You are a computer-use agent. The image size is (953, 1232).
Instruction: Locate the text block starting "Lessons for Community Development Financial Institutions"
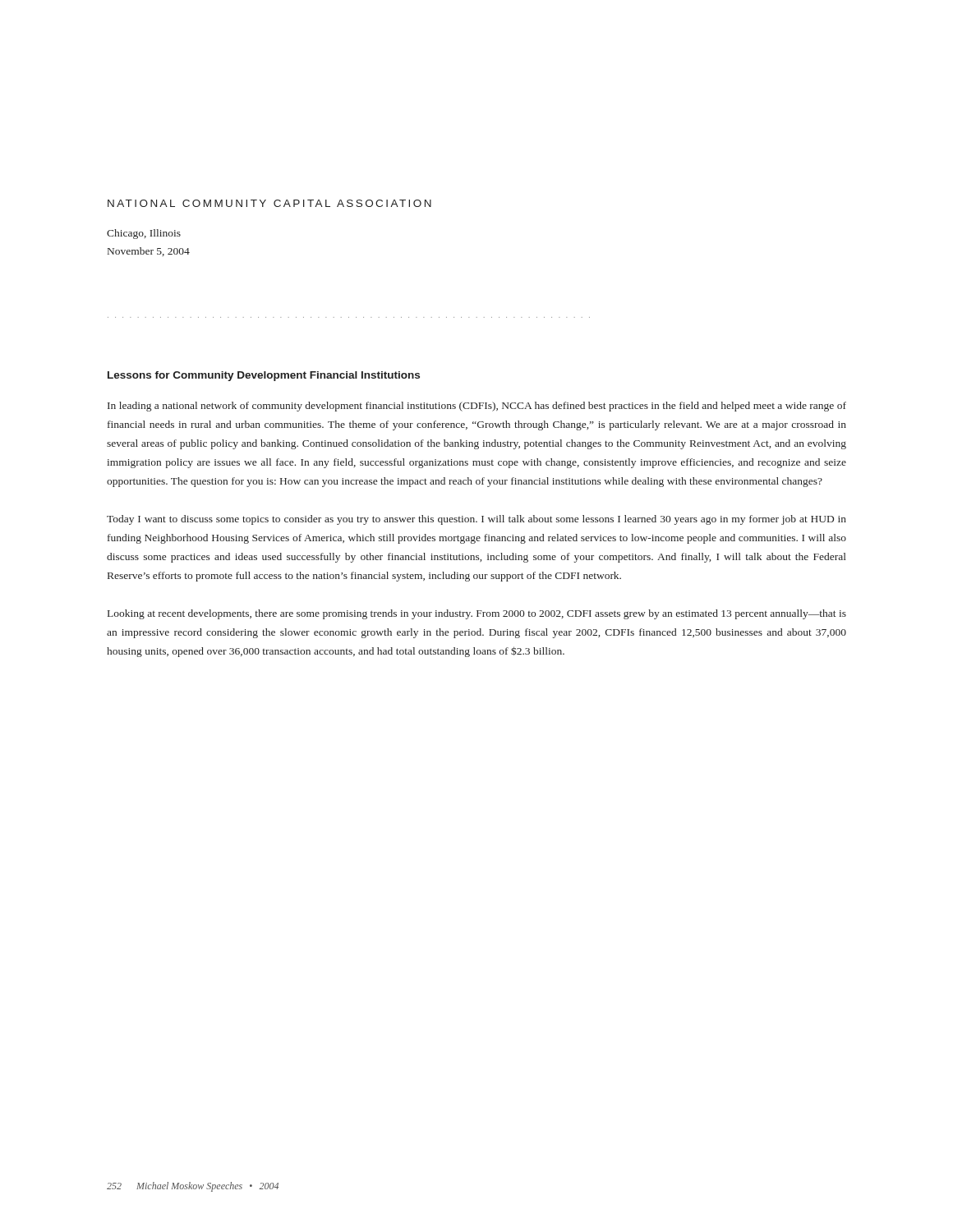pyautogui.click(x=264, y=376)
